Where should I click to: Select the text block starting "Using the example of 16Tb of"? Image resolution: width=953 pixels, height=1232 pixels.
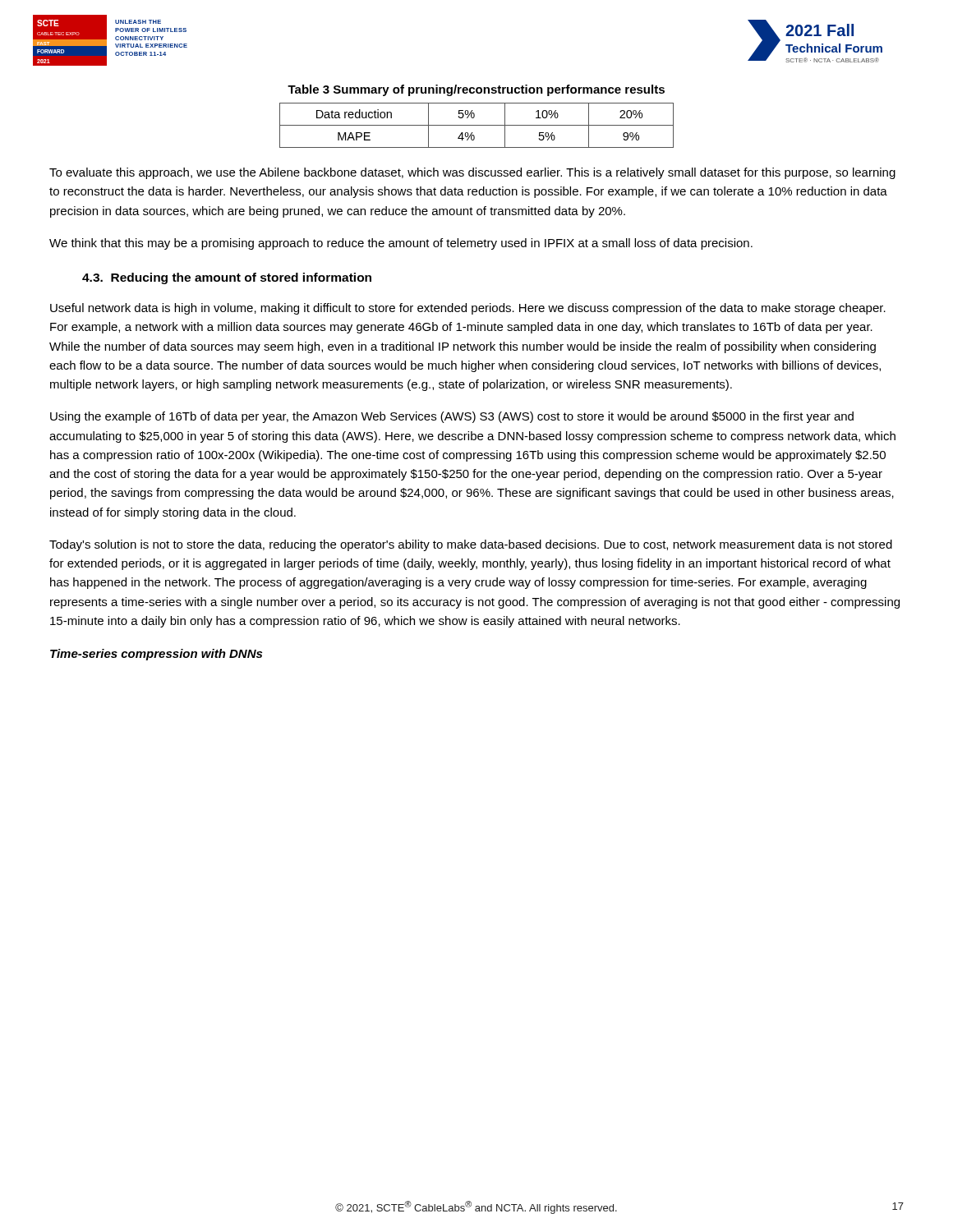point(473,464)
